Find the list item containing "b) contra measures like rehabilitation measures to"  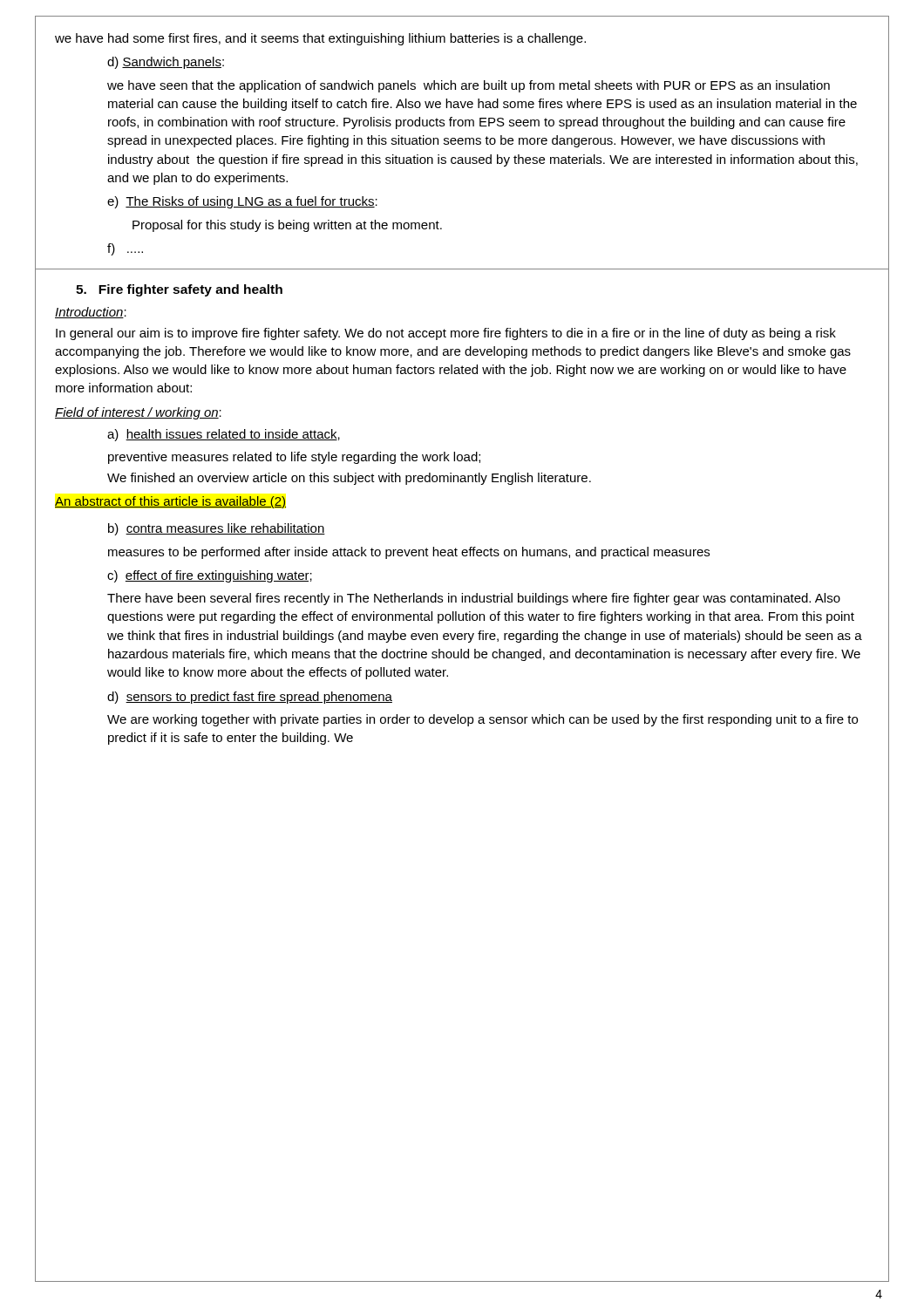488,540
